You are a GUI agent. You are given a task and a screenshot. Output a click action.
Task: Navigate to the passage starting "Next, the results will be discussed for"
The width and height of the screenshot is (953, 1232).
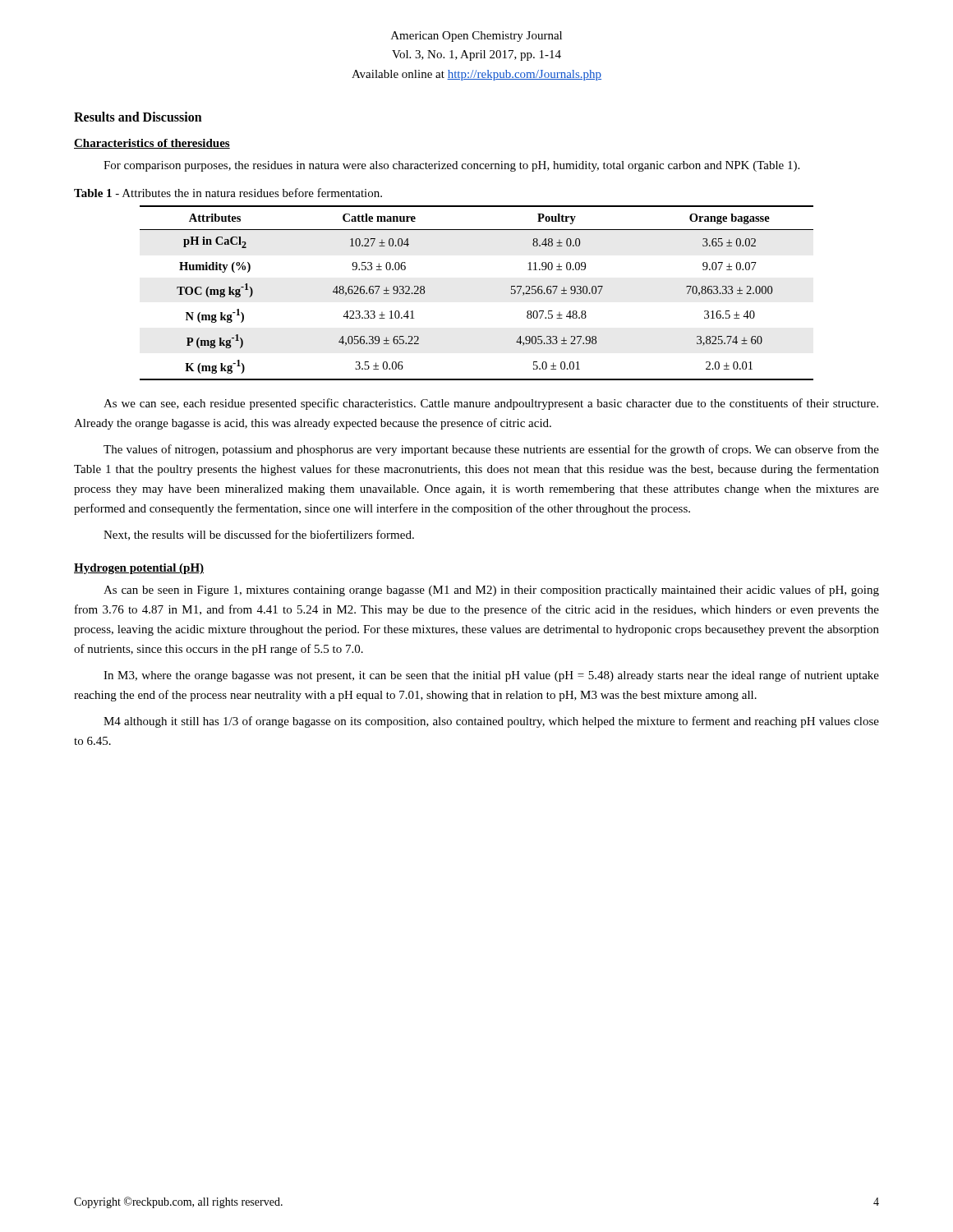[259, 535]
